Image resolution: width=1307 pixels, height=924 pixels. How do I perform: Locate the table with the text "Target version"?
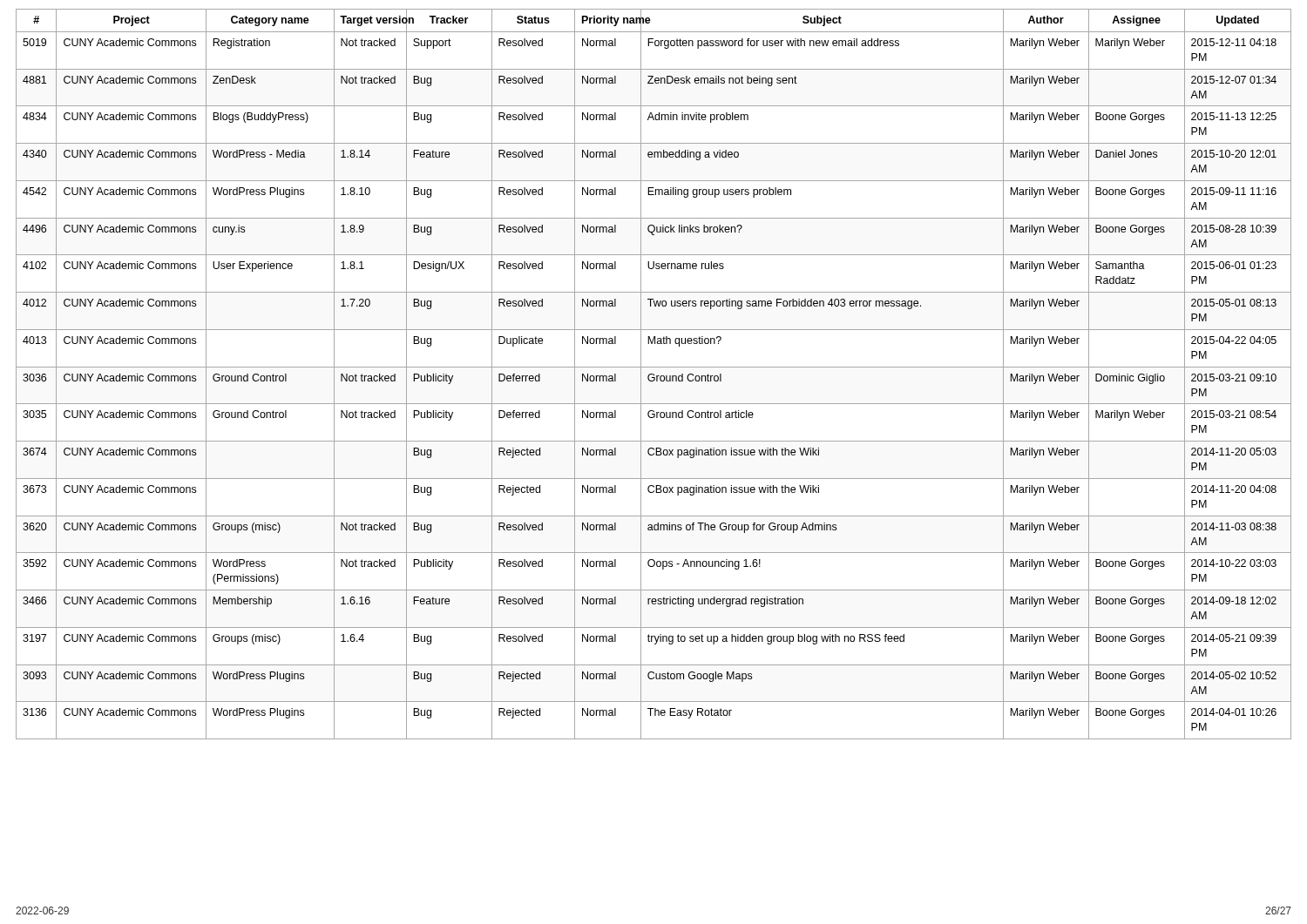pos(654,374)
